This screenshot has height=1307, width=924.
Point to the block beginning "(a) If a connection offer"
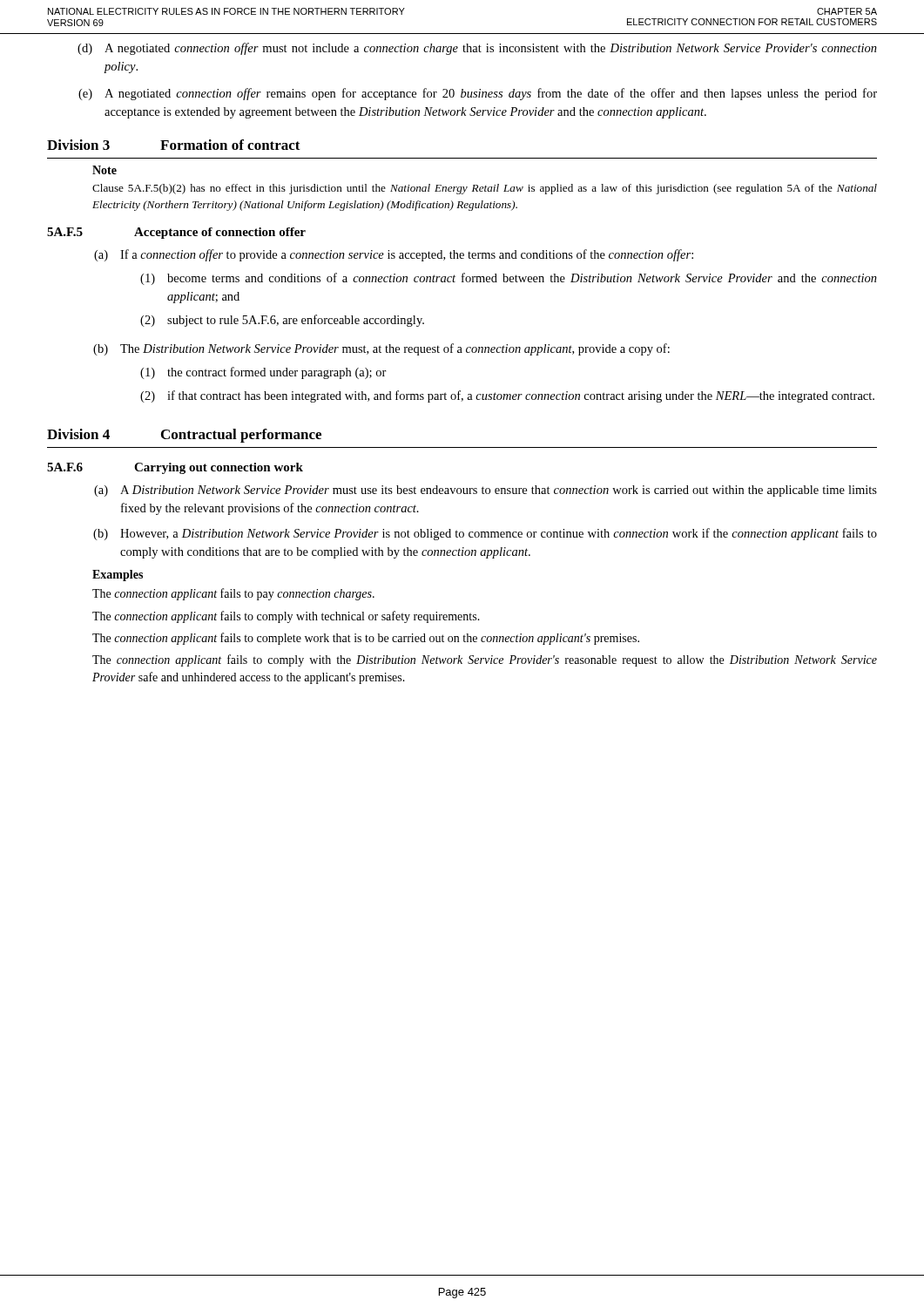tap(475, 289)
